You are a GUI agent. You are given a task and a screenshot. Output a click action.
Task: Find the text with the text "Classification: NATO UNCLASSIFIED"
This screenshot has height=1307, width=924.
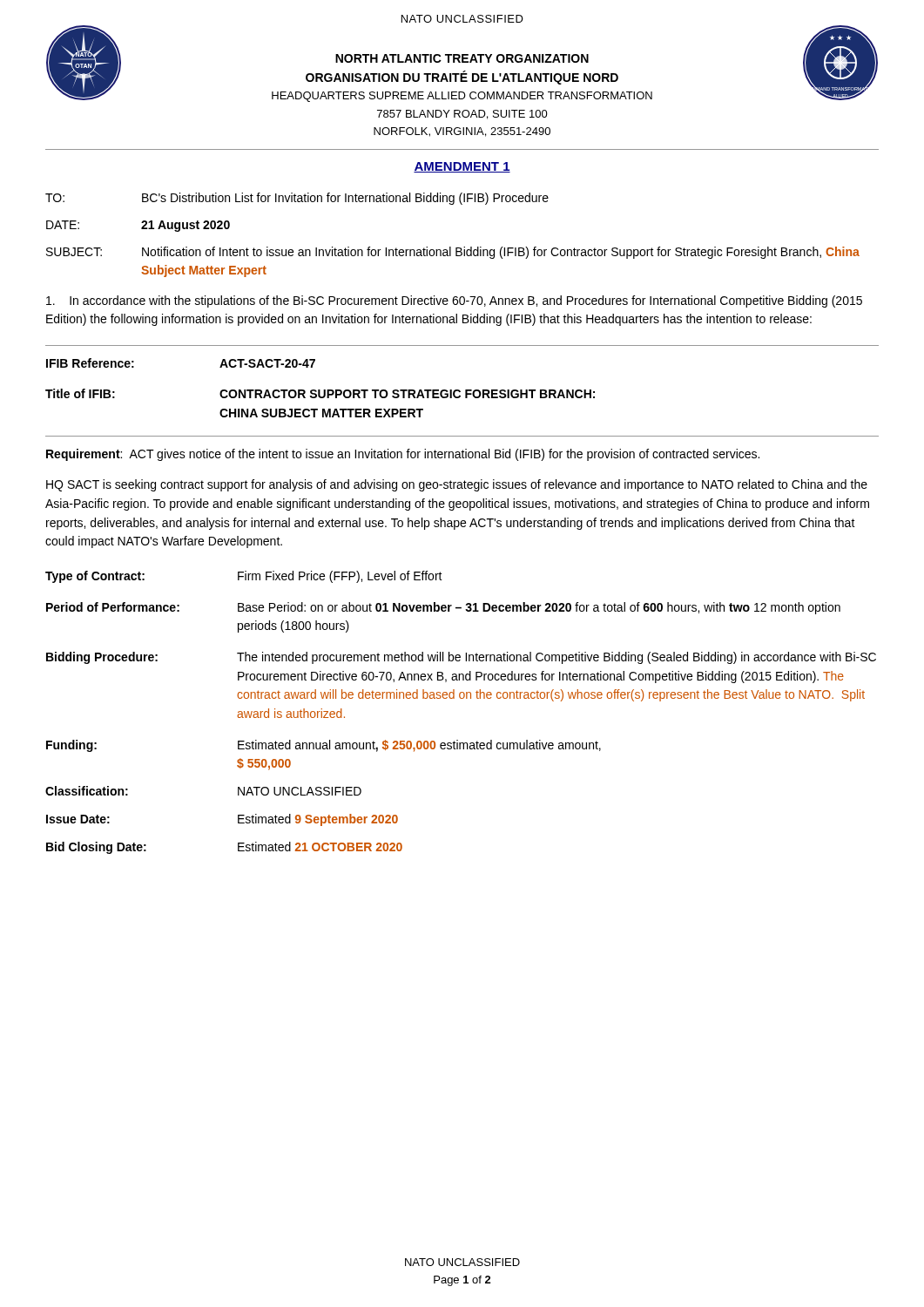[87, 791]
